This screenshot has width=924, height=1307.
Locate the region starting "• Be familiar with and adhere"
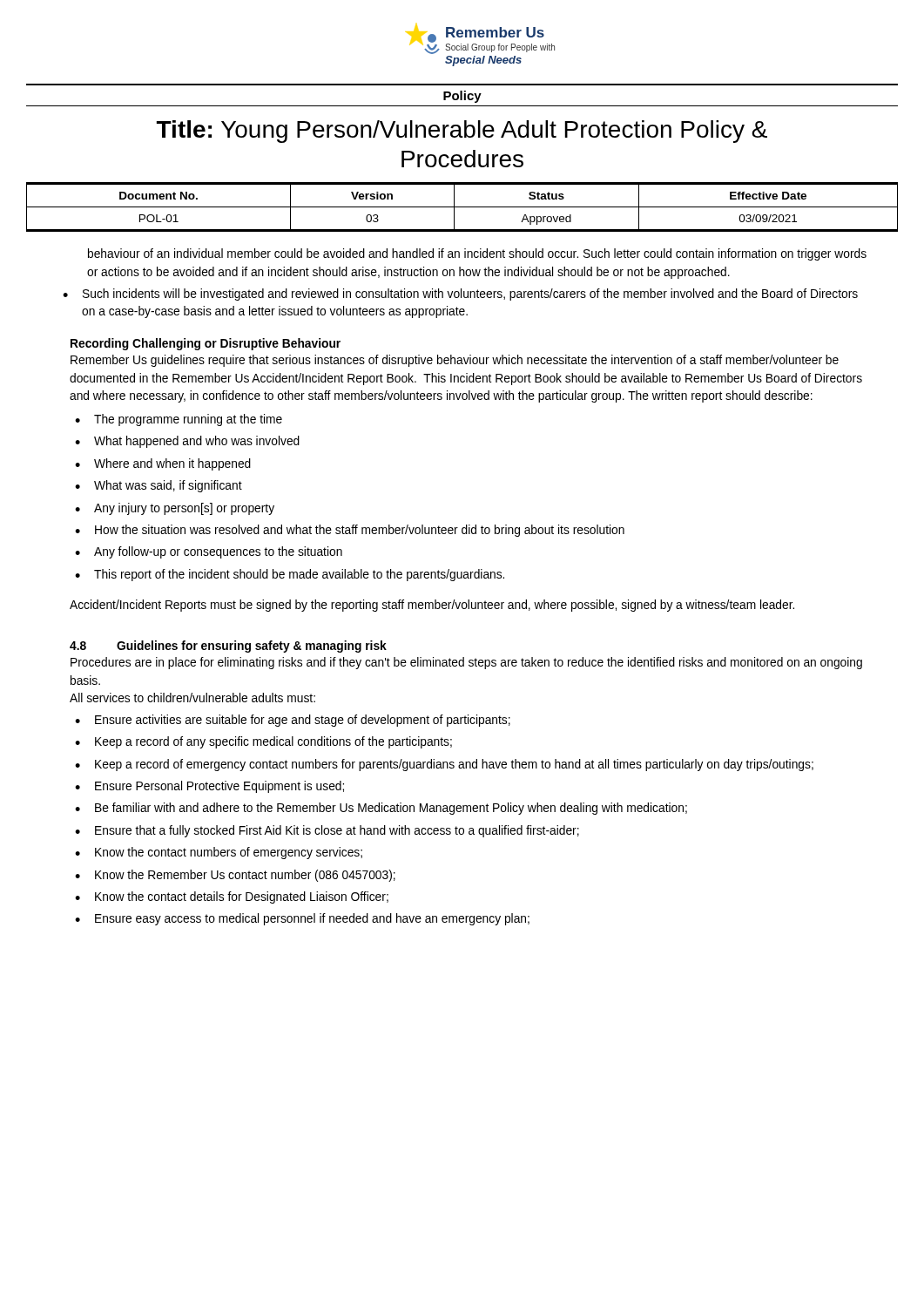point(477,810)
